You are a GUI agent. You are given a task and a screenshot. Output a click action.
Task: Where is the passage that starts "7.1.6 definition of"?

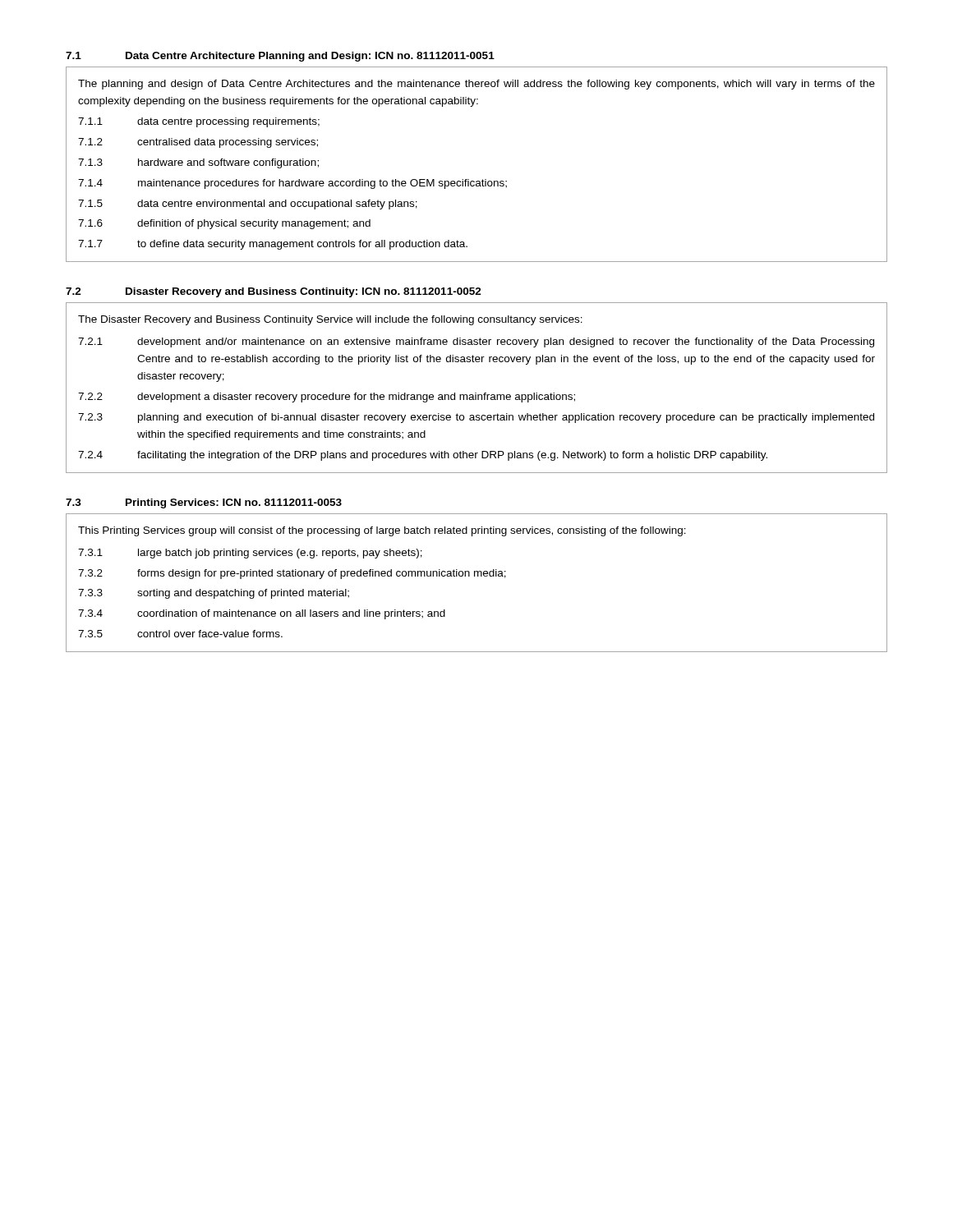click(x=224, y=224)
